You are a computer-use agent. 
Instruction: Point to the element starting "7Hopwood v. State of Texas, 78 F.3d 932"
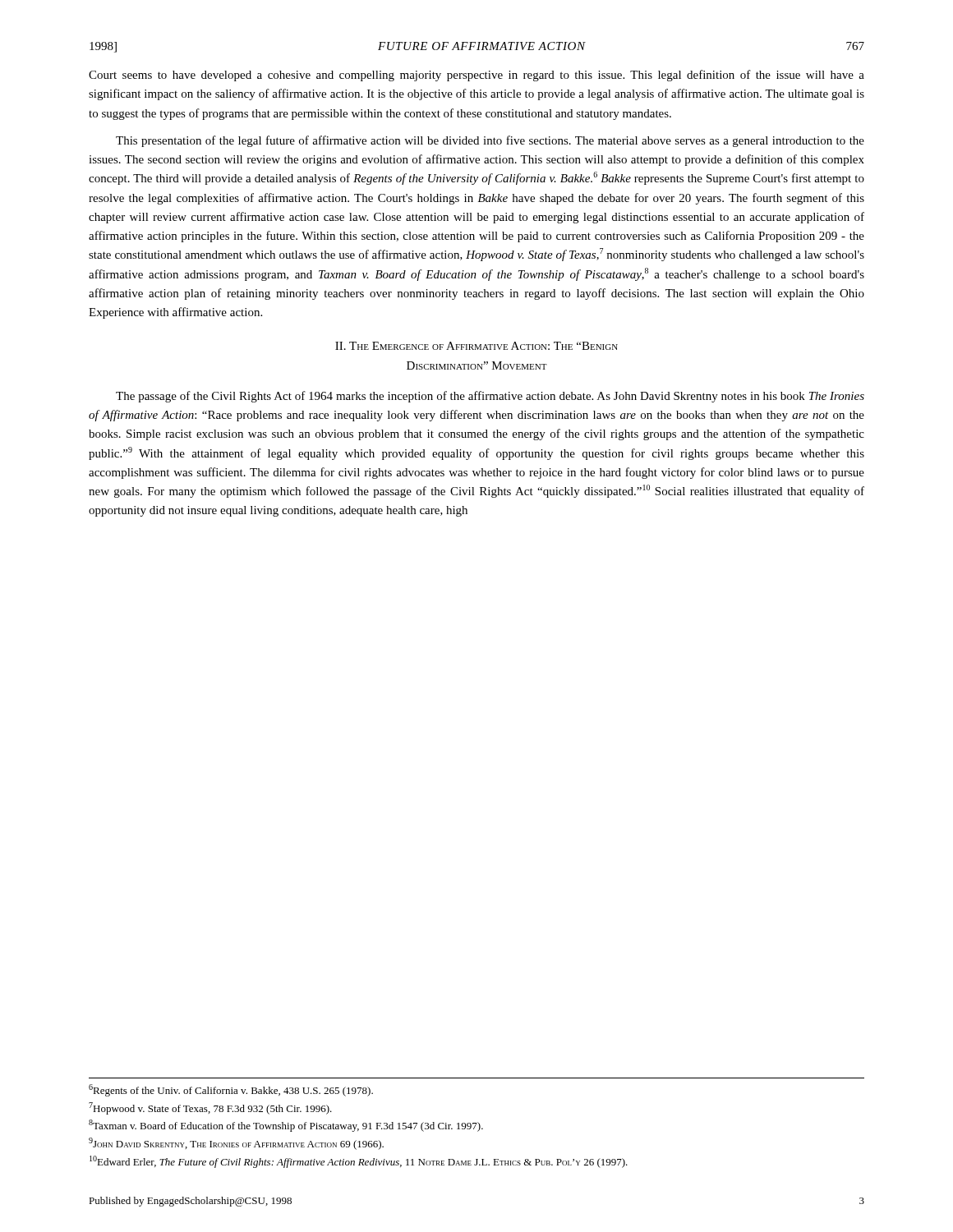tap(210, 1108)
